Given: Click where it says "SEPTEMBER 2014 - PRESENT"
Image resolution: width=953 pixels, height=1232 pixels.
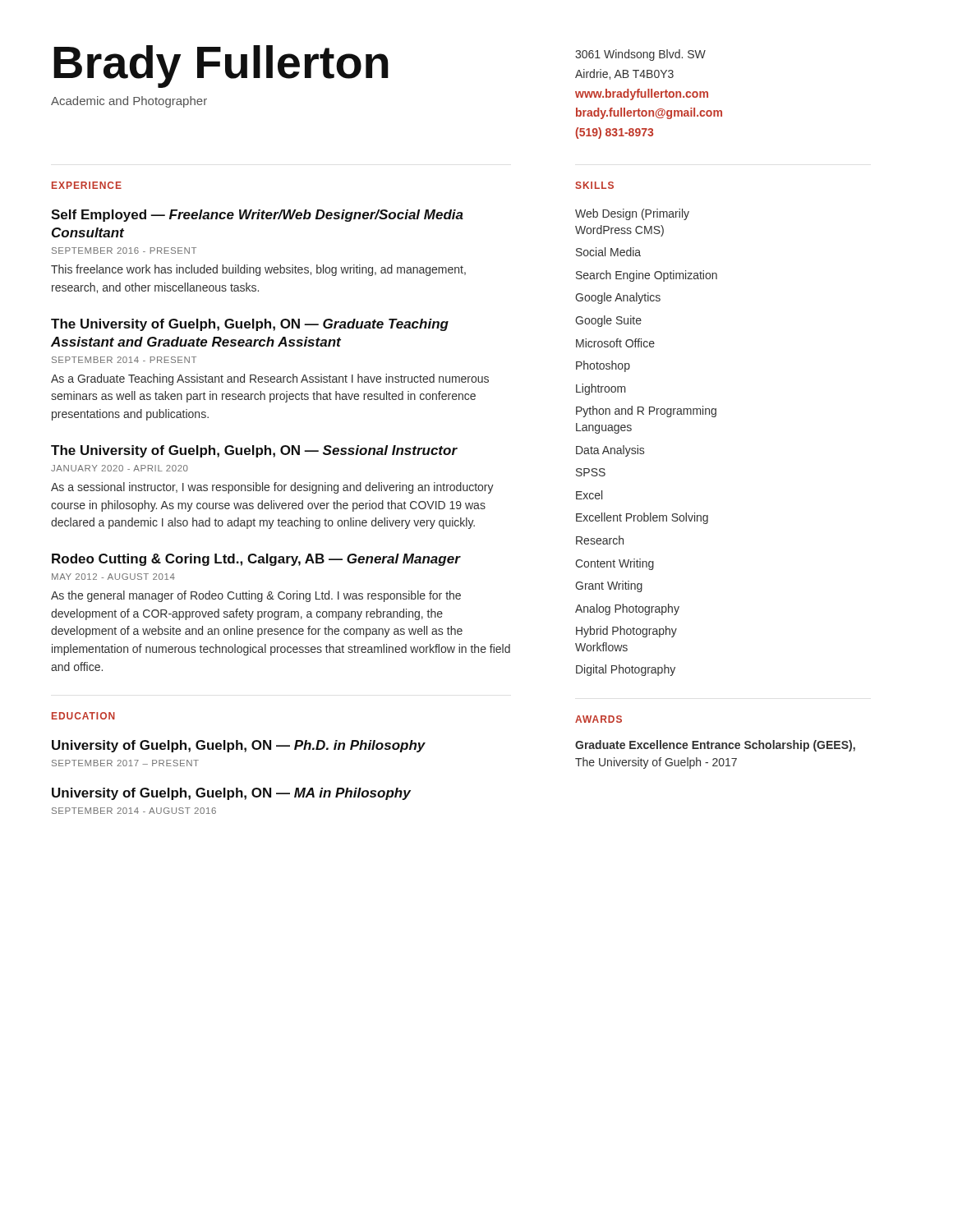Looking at the screenshot, I should coord(124,359).
